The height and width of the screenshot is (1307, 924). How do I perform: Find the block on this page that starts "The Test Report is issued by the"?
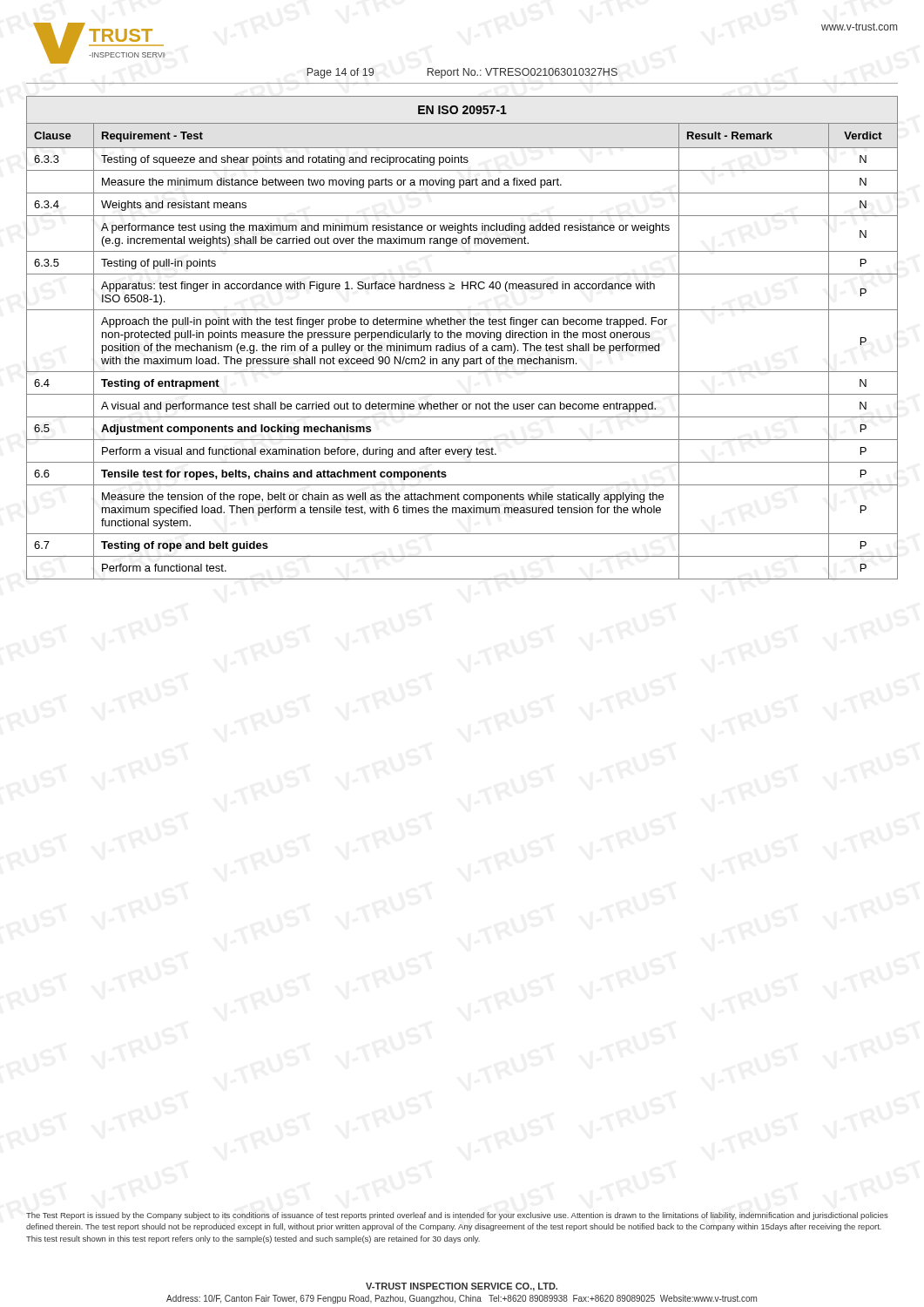pyautogui.click(x=457, y=1227)
